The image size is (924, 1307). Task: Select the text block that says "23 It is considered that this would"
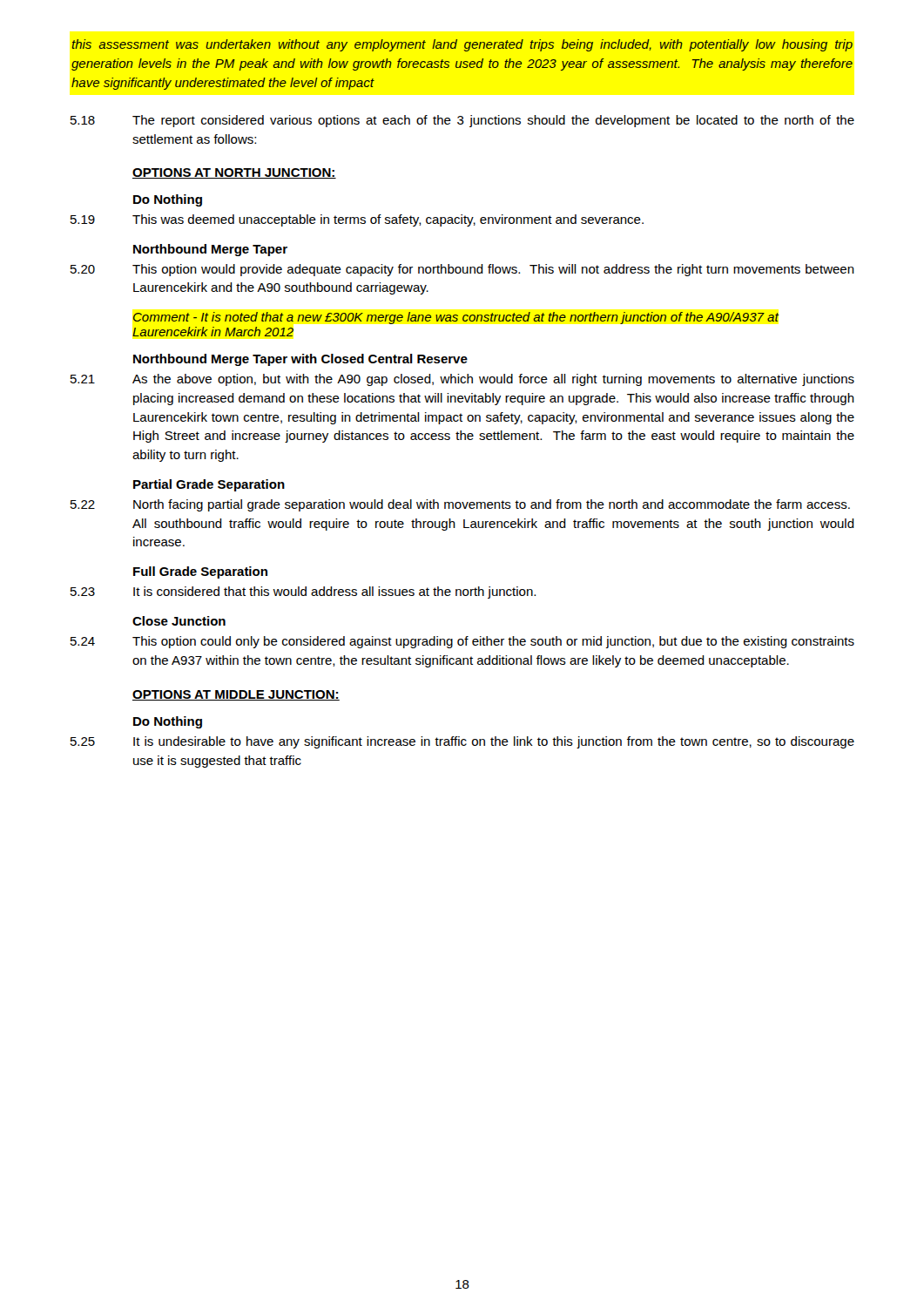[x=462, y=591]
